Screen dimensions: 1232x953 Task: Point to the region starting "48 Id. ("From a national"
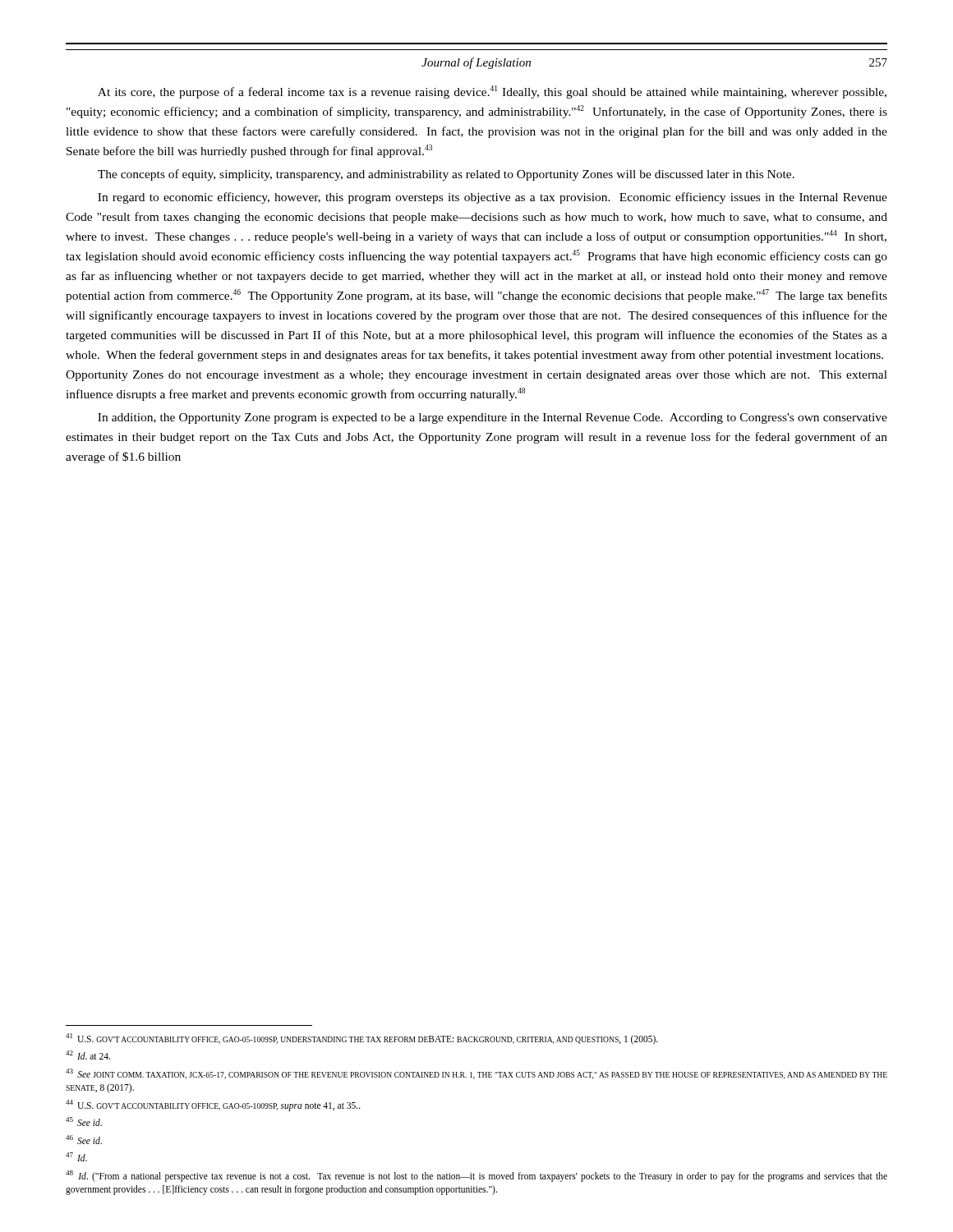pos(476,1182)
